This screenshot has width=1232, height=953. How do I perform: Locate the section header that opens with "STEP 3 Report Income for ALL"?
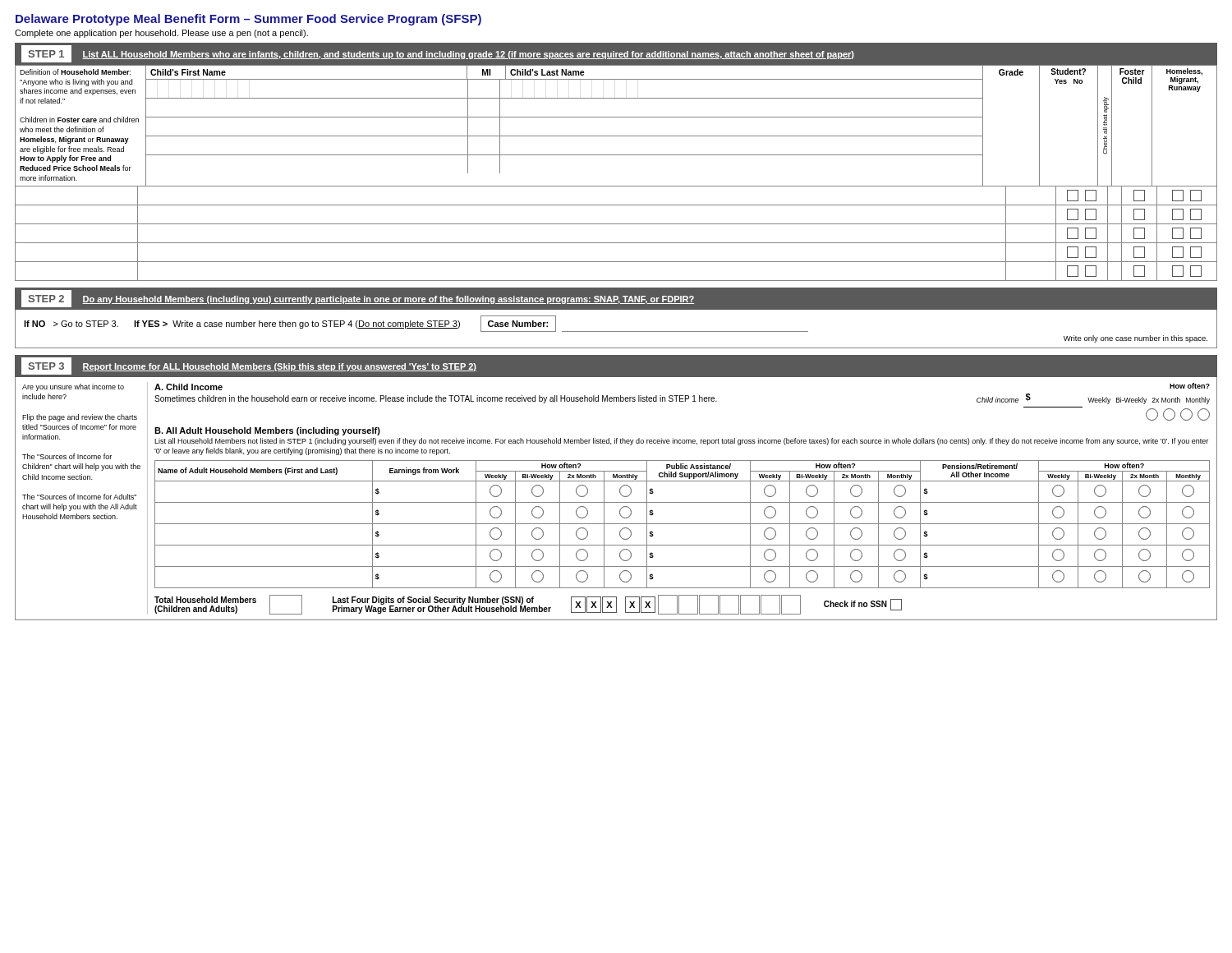click(x=616, y=366)
